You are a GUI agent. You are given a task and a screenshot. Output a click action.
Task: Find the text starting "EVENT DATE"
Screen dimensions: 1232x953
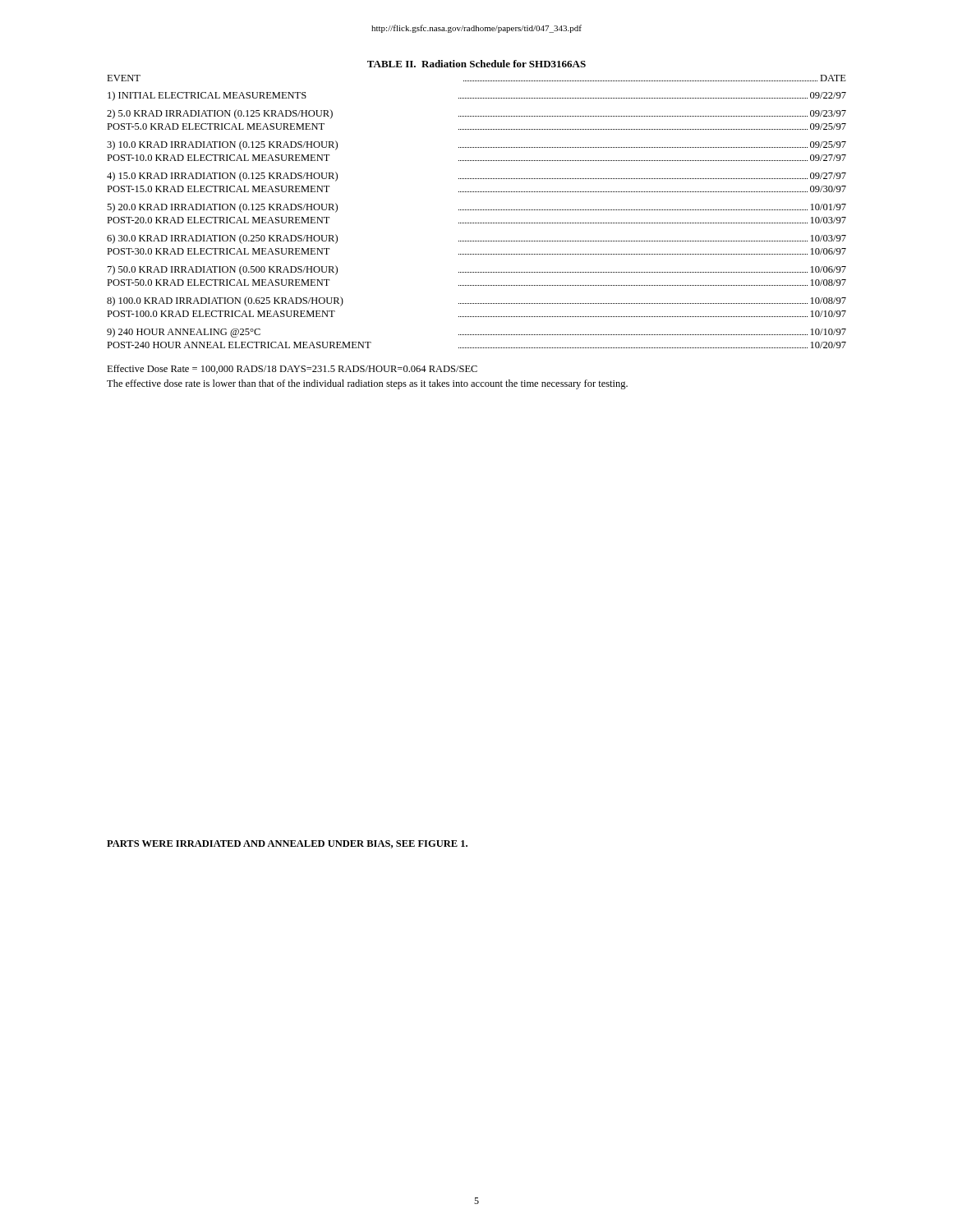coord(476,78)
